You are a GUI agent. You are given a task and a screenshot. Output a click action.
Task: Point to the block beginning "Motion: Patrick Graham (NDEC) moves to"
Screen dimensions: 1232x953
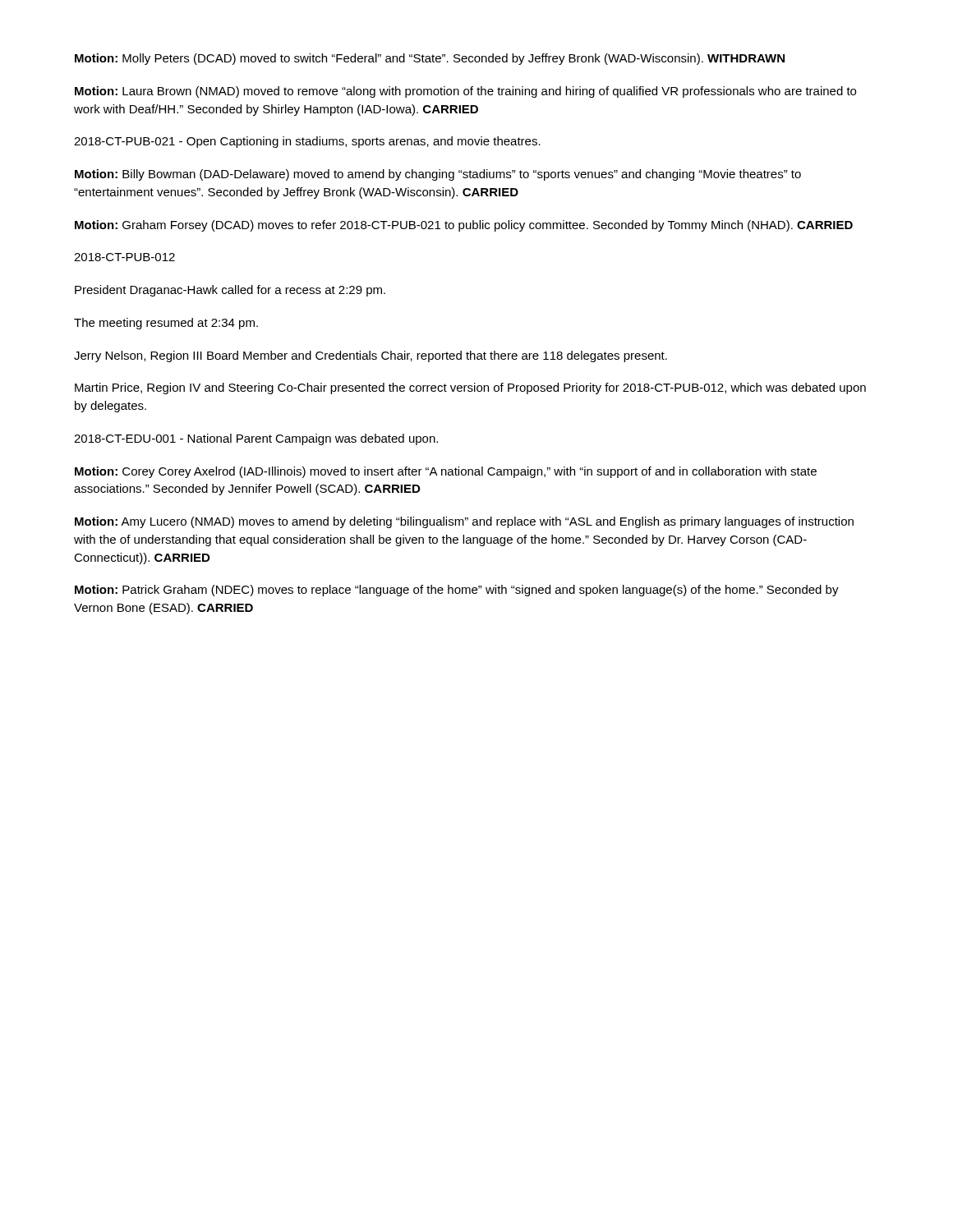[456, 598]
